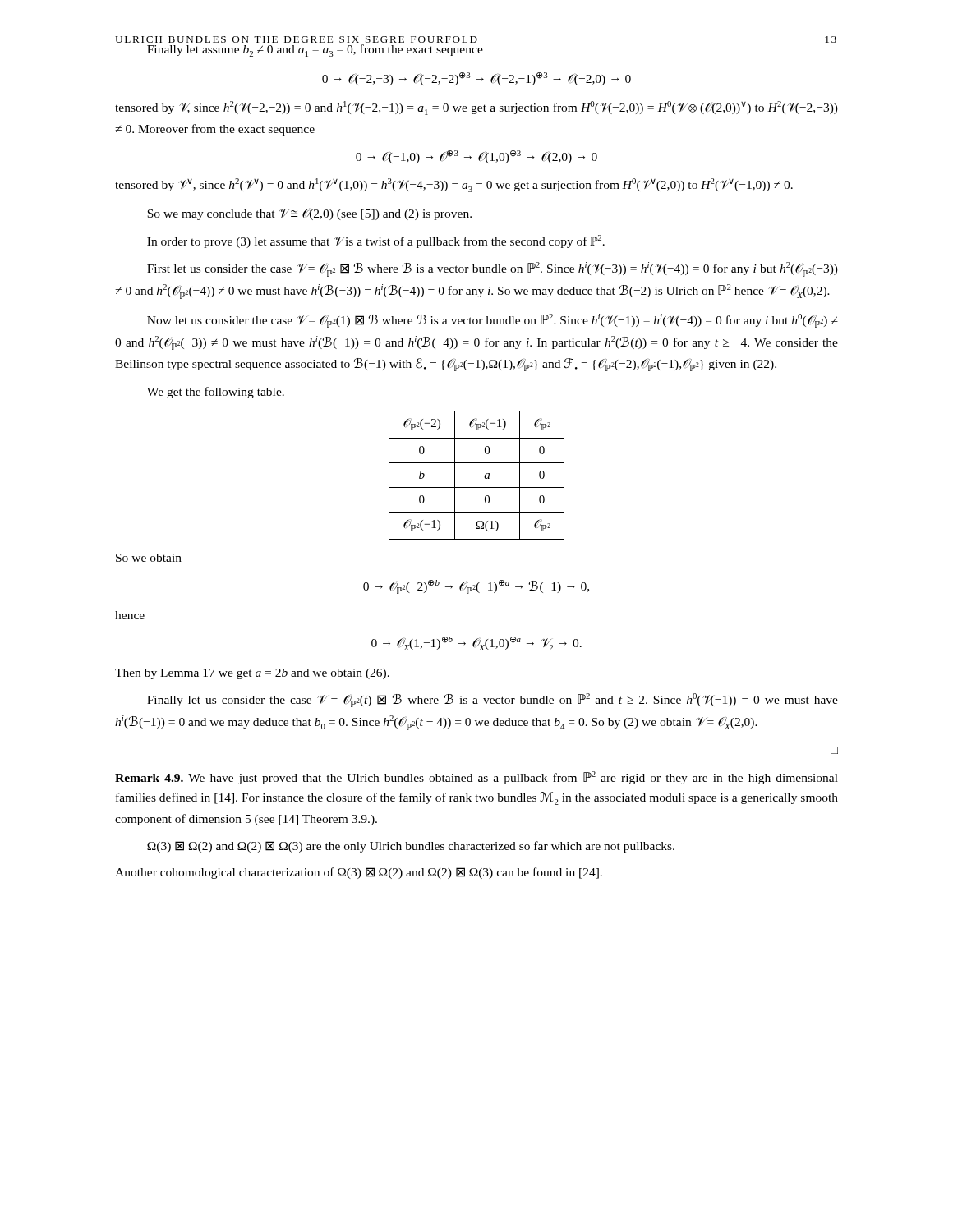Where is the passage that starts "Finally let us consider the case 𝒱"?

[476, 711]
